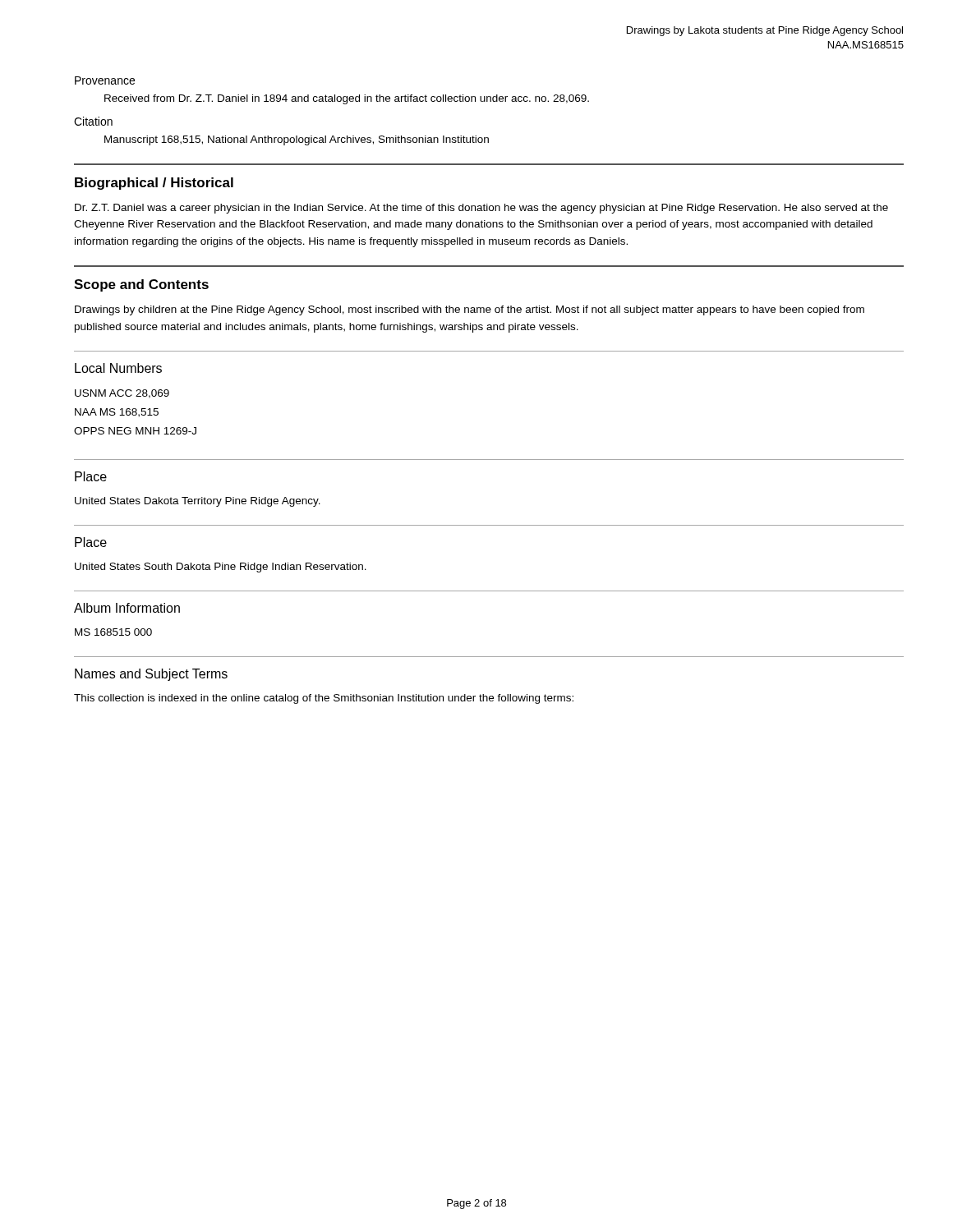Click on the list item containing "OPPS NEG MNH 1269-J"

[136, 431]
